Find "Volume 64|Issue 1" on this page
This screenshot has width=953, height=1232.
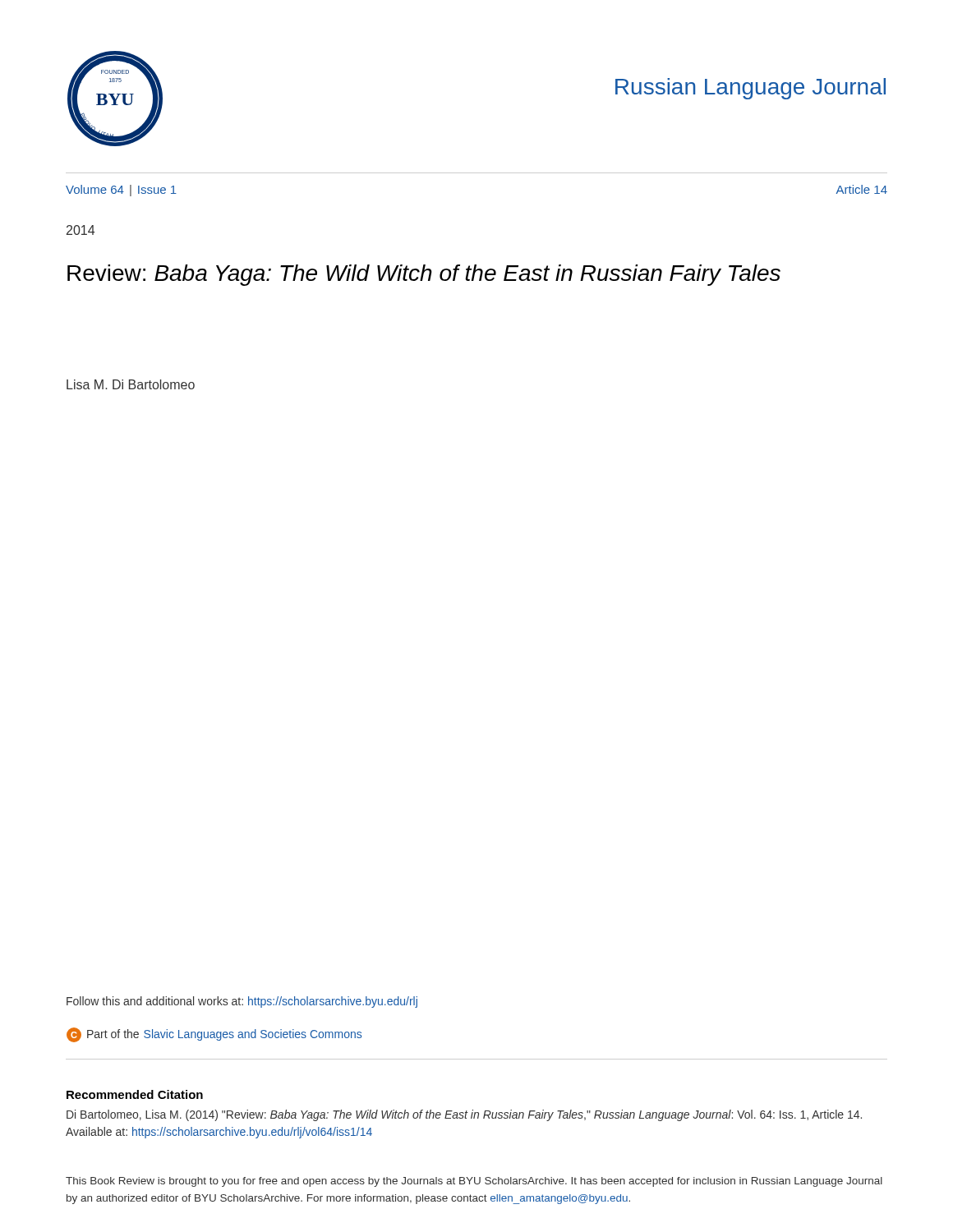pyautogui.click(x=121, y=189)
